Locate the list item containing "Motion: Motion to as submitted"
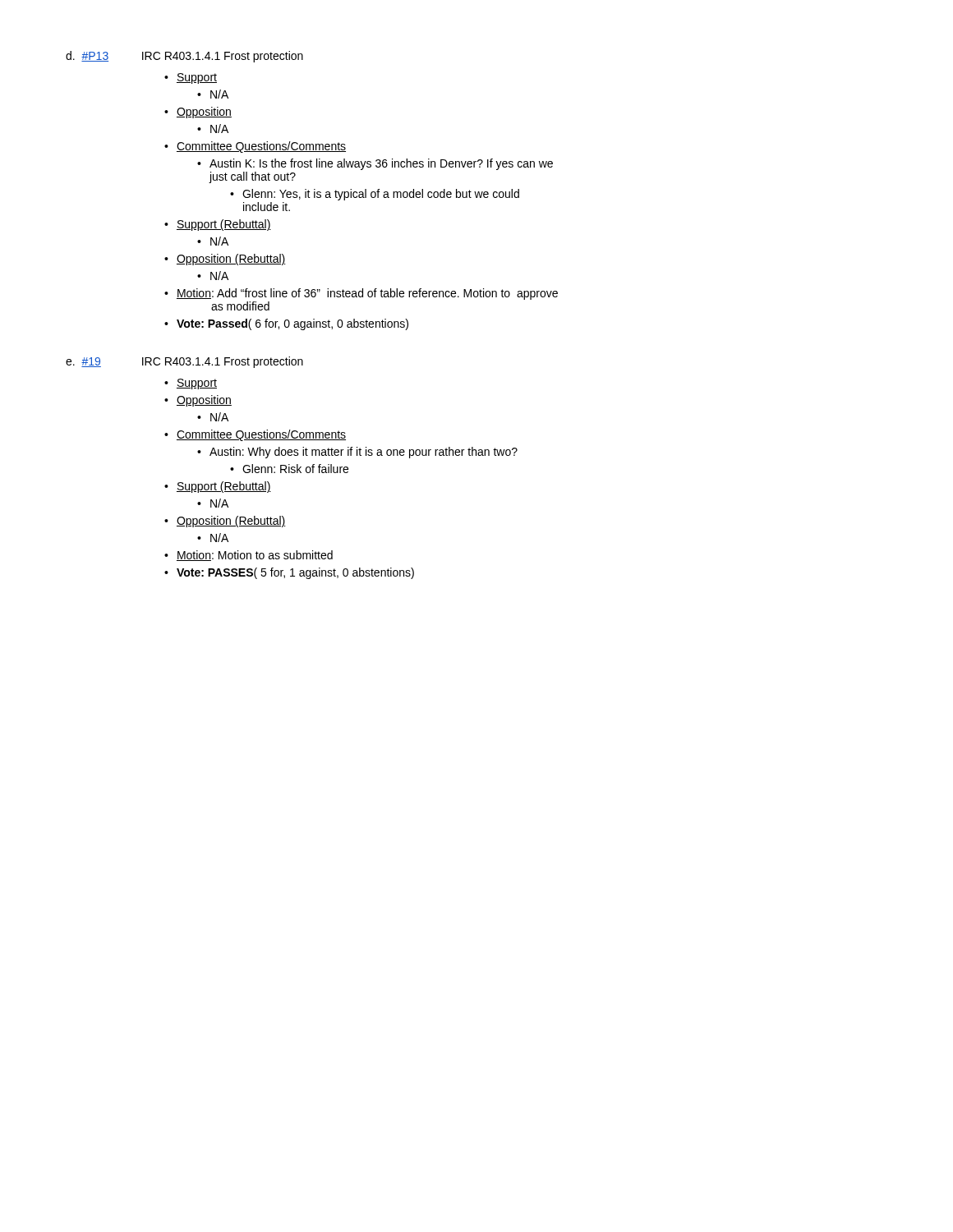953x1232 pixels. (249, 556)
